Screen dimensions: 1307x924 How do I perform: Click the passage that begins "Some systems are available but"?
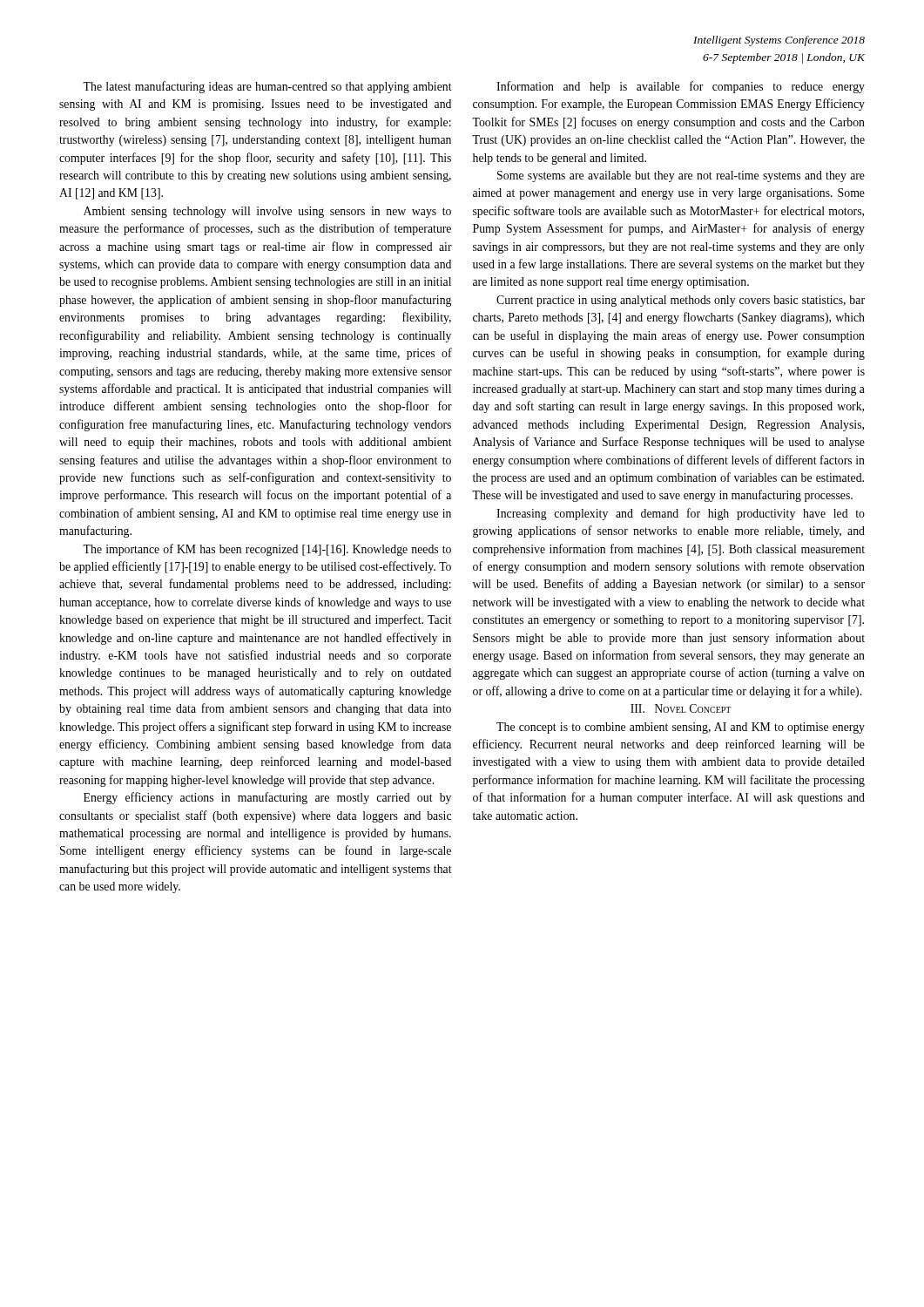pos(669,230)
